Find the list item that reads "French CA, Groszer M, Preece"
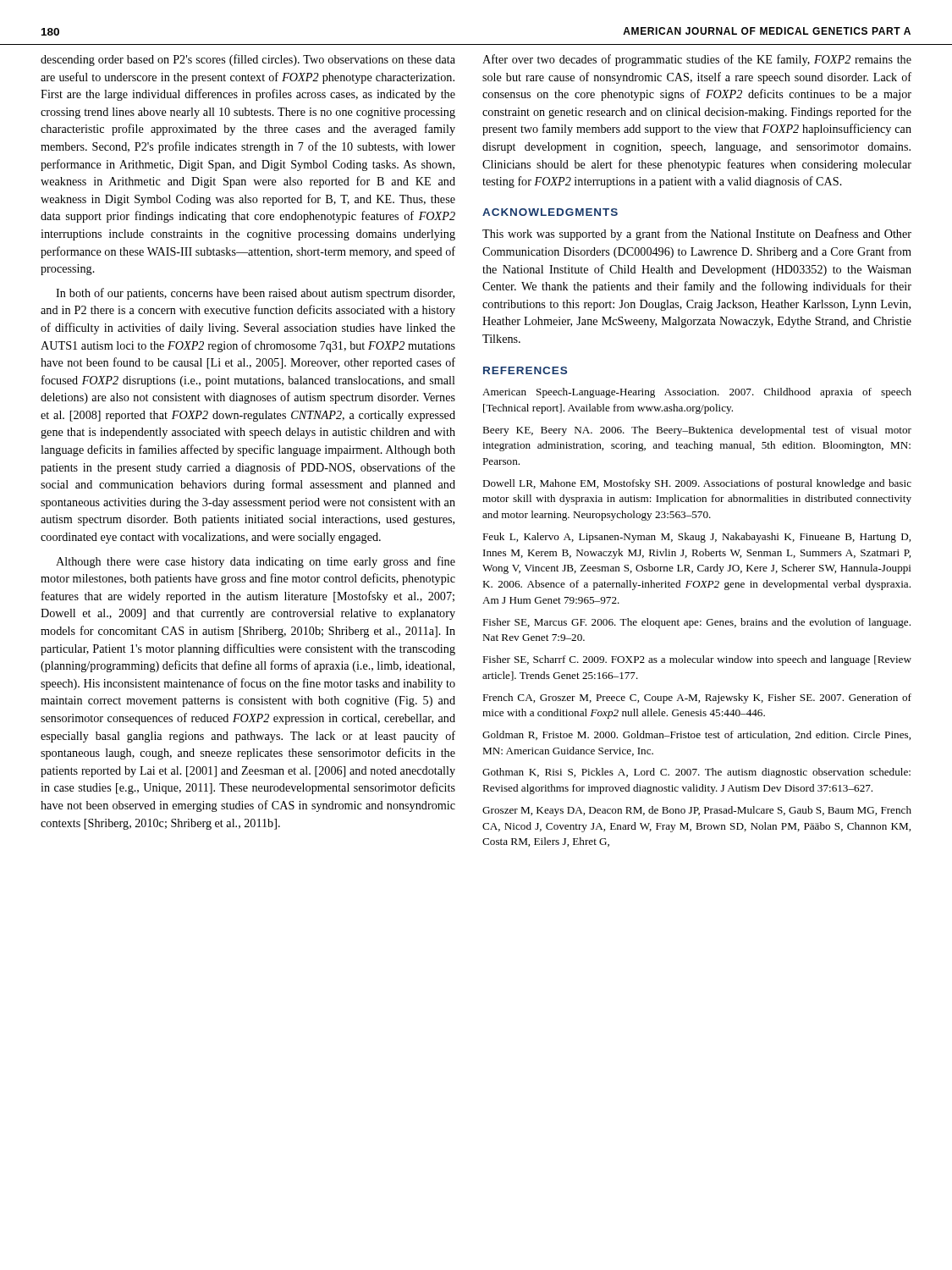 pyautogui.click(x=697, y=705)
